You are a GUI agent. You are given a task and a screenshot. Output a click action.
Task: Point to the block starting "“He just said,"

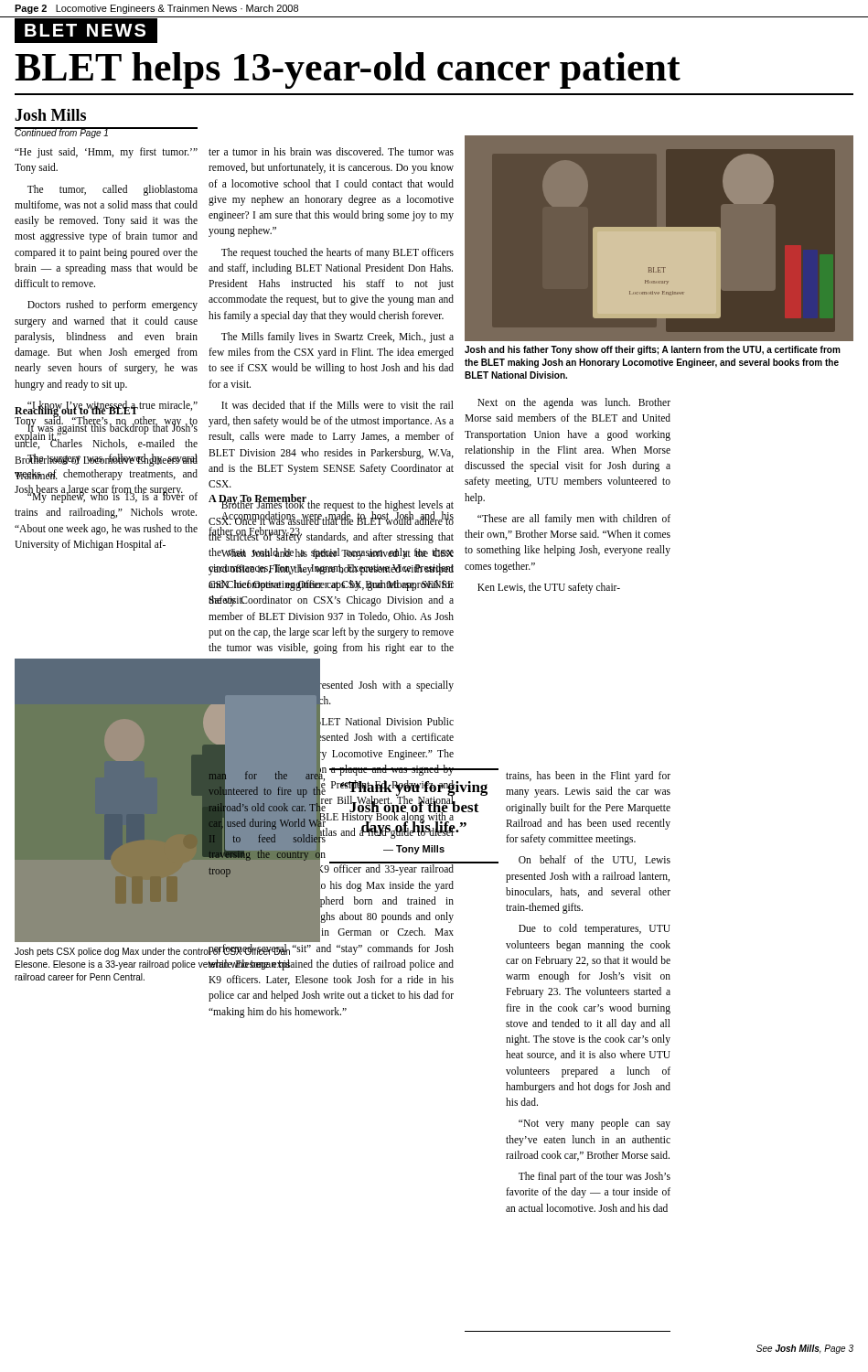106,321
